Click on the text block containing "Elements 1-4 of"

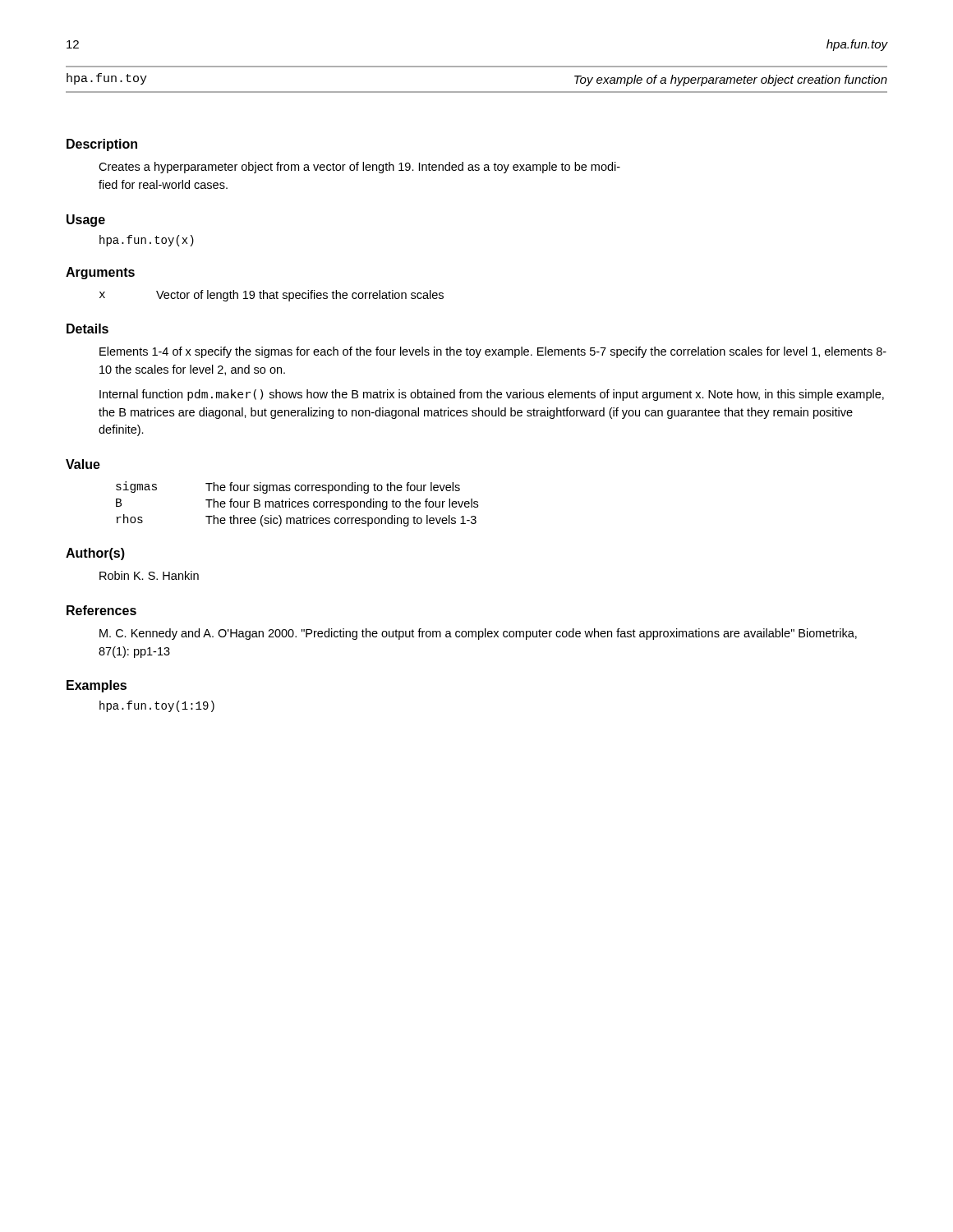click(493, 361)
